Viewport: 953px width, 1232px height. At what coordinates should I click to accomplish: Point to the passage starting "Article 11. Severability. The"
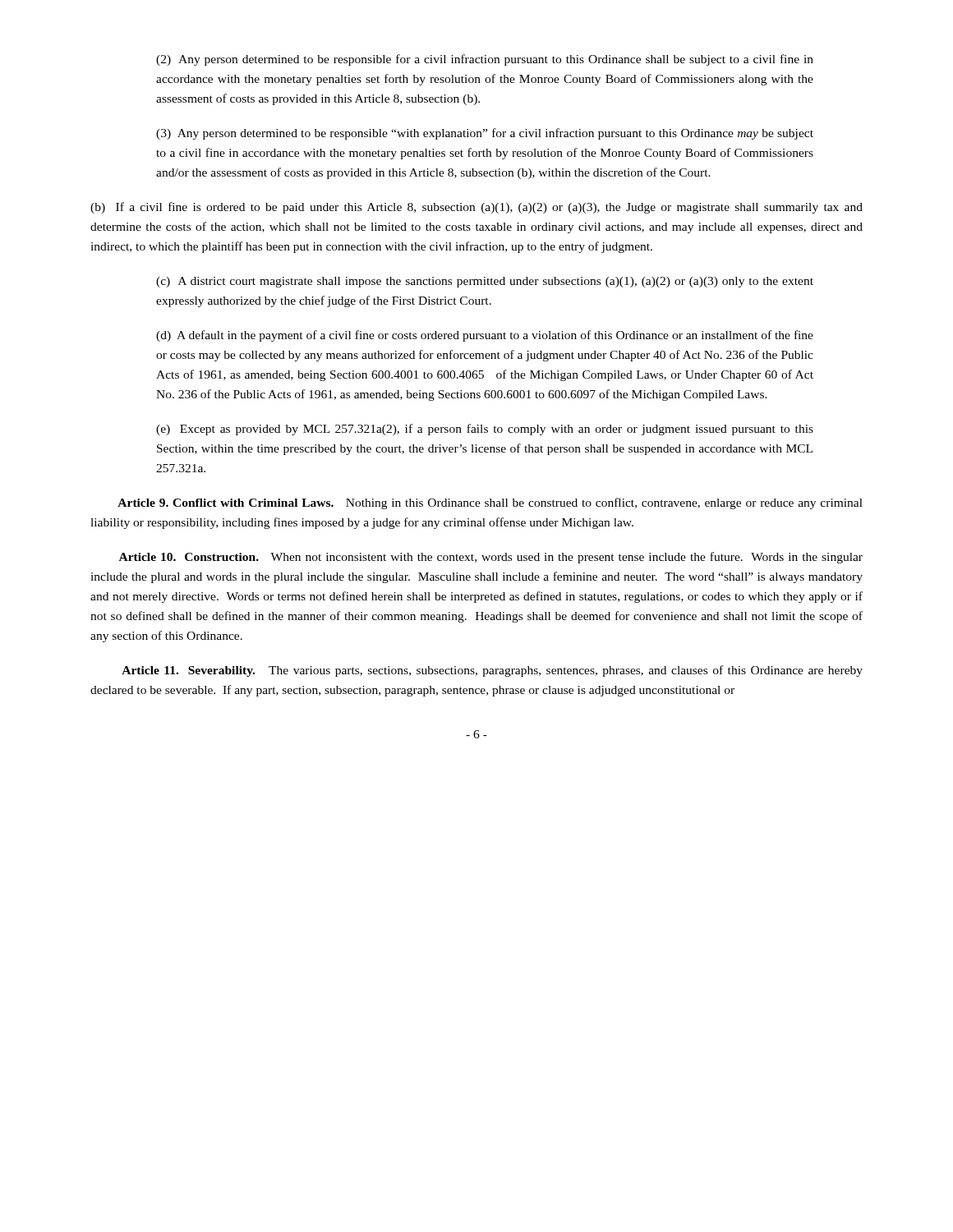[476, 680]
